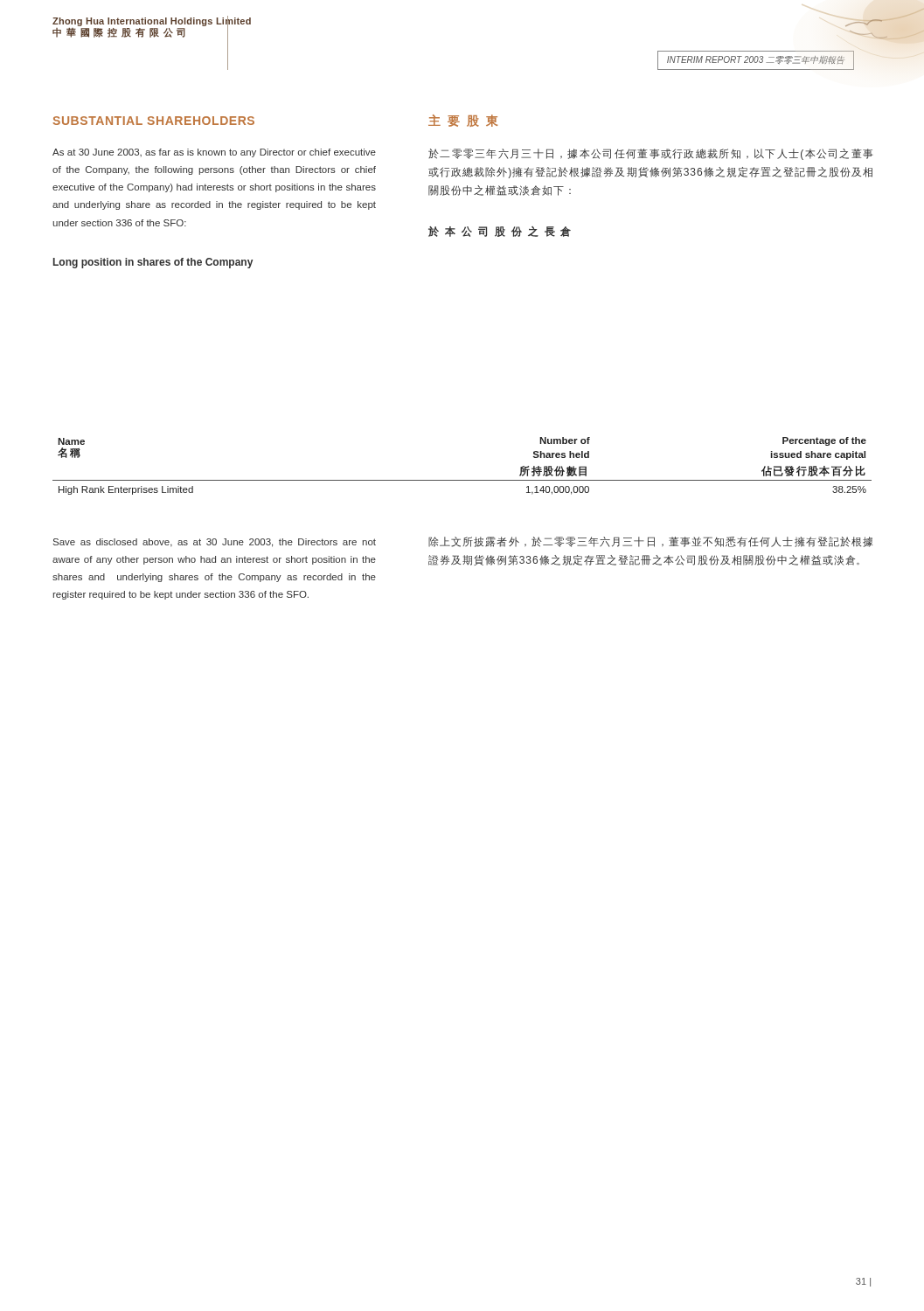Locate the text block that says "Save as disclosed"
The image size is (924, 1311).
click(214, 568)
